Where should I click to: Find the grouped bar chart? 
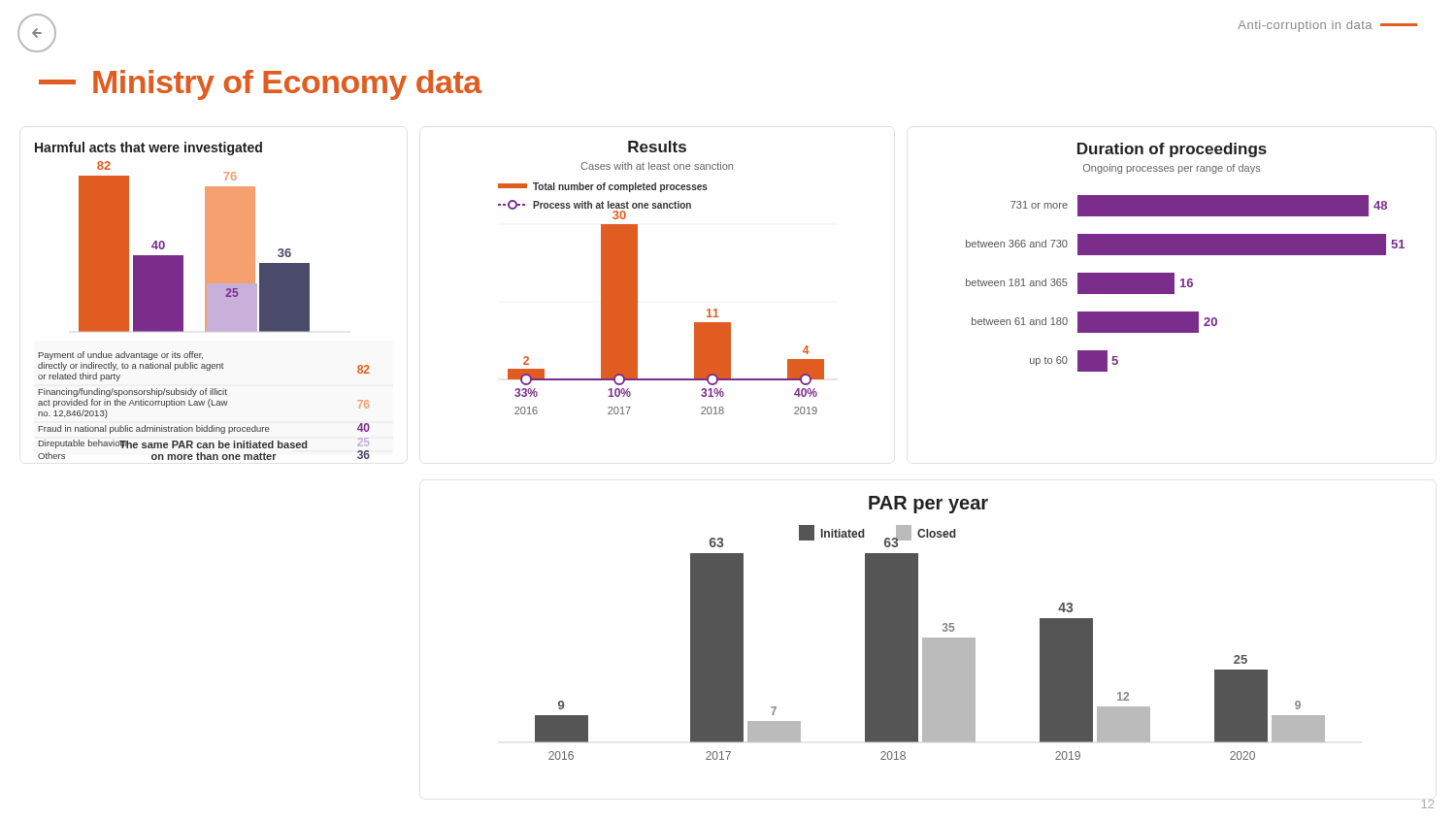pyautogui.click(x=928, y=639)
